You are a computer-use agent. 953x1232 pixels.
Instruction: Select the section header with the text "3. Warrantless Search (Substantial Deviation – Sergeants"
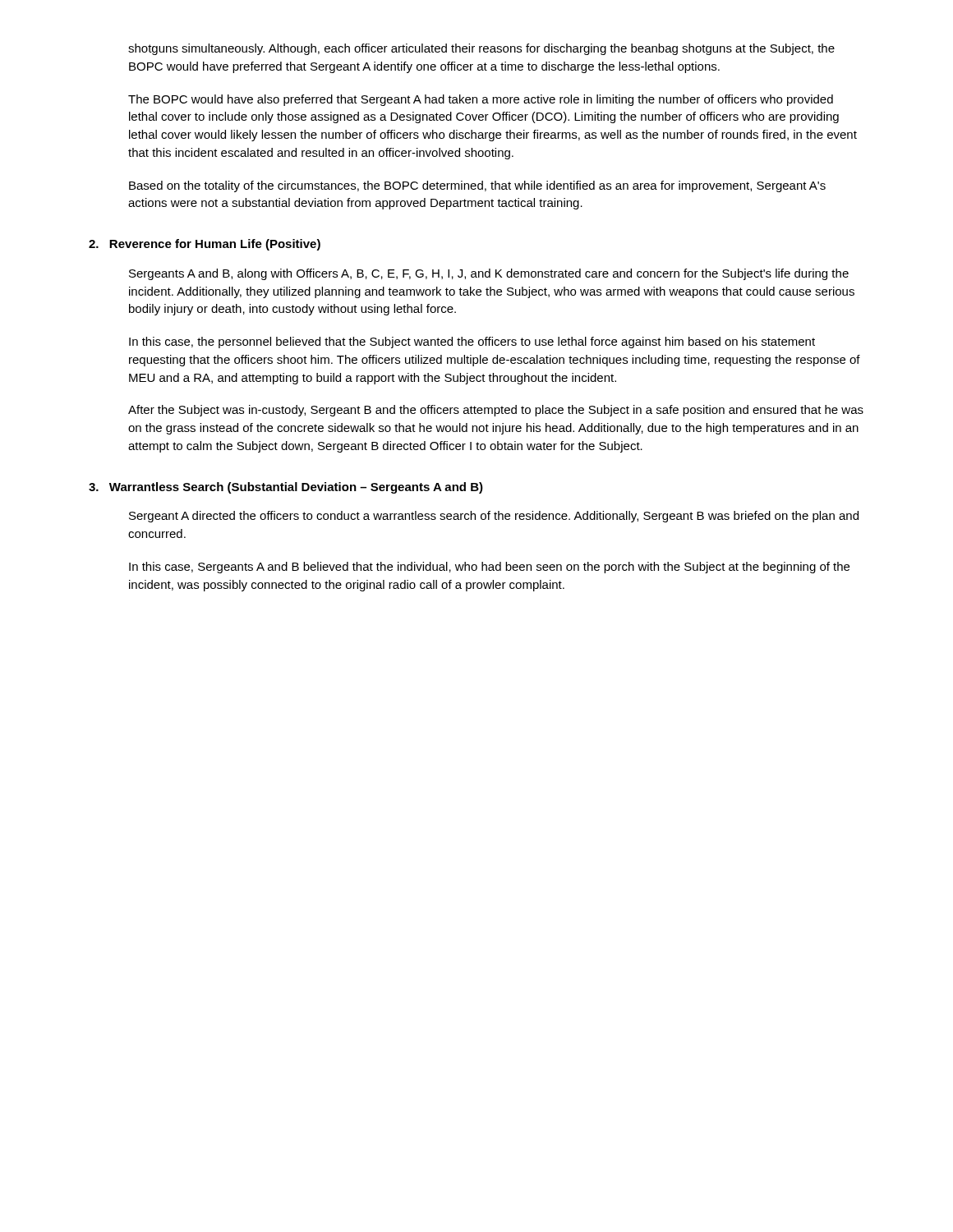[286, 487]
